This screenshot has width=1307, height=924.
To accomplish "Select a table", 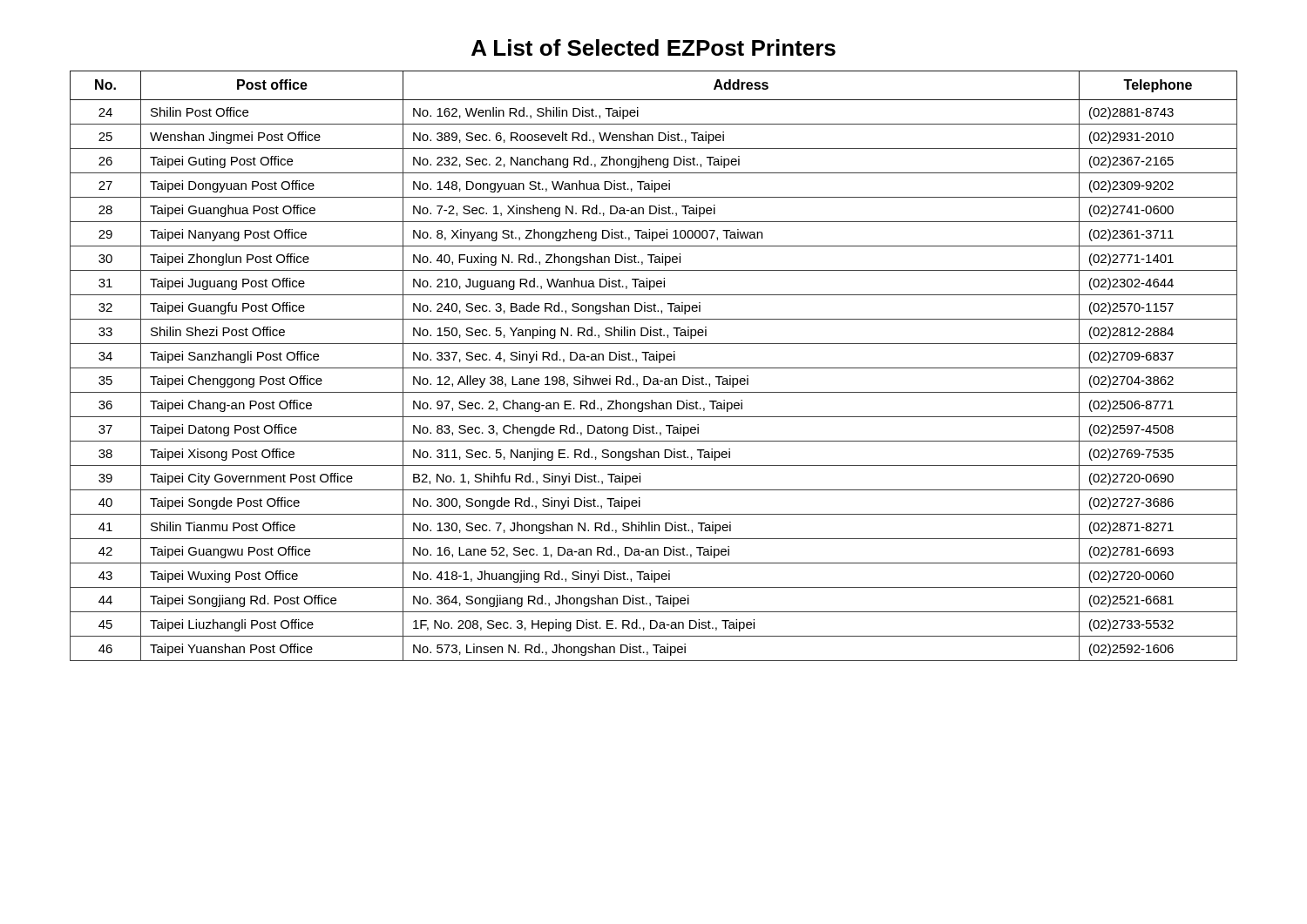I will (x=654, y=366).
